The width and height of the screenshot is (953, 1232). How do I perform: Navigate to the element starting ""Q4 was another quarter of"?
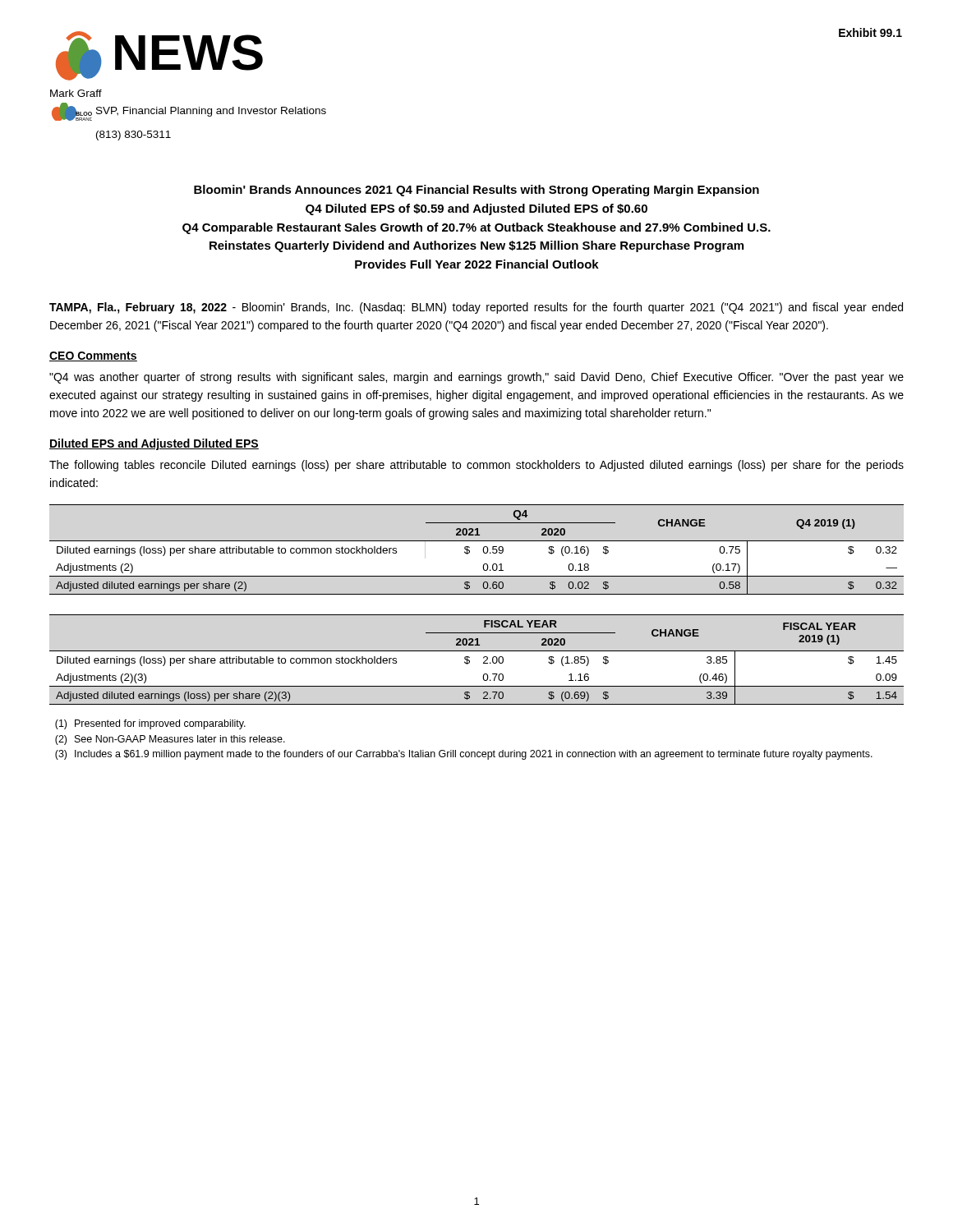pos(476,395)
